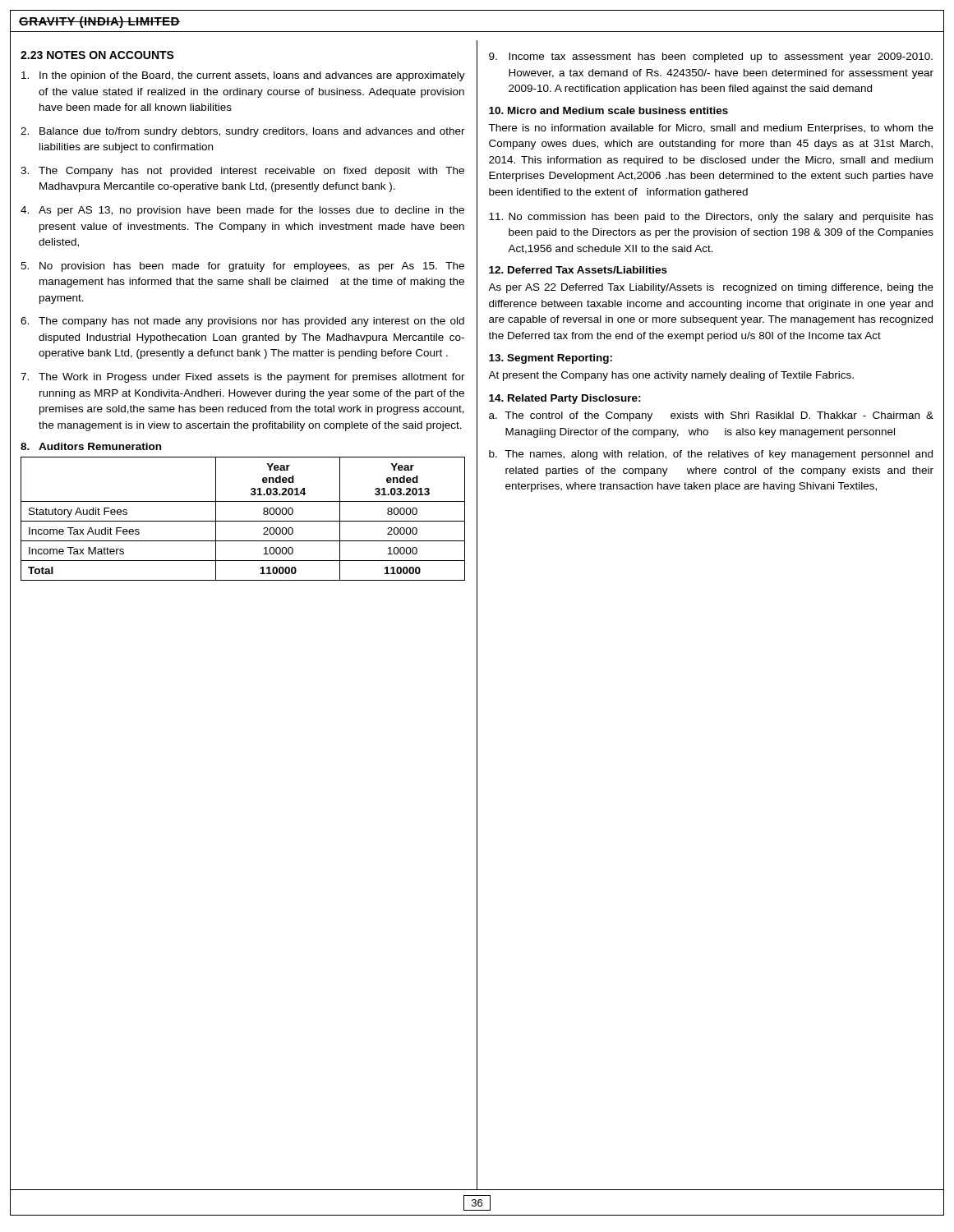
Task: Locate the block starting "At present the Company"
Action: (672, 375)
